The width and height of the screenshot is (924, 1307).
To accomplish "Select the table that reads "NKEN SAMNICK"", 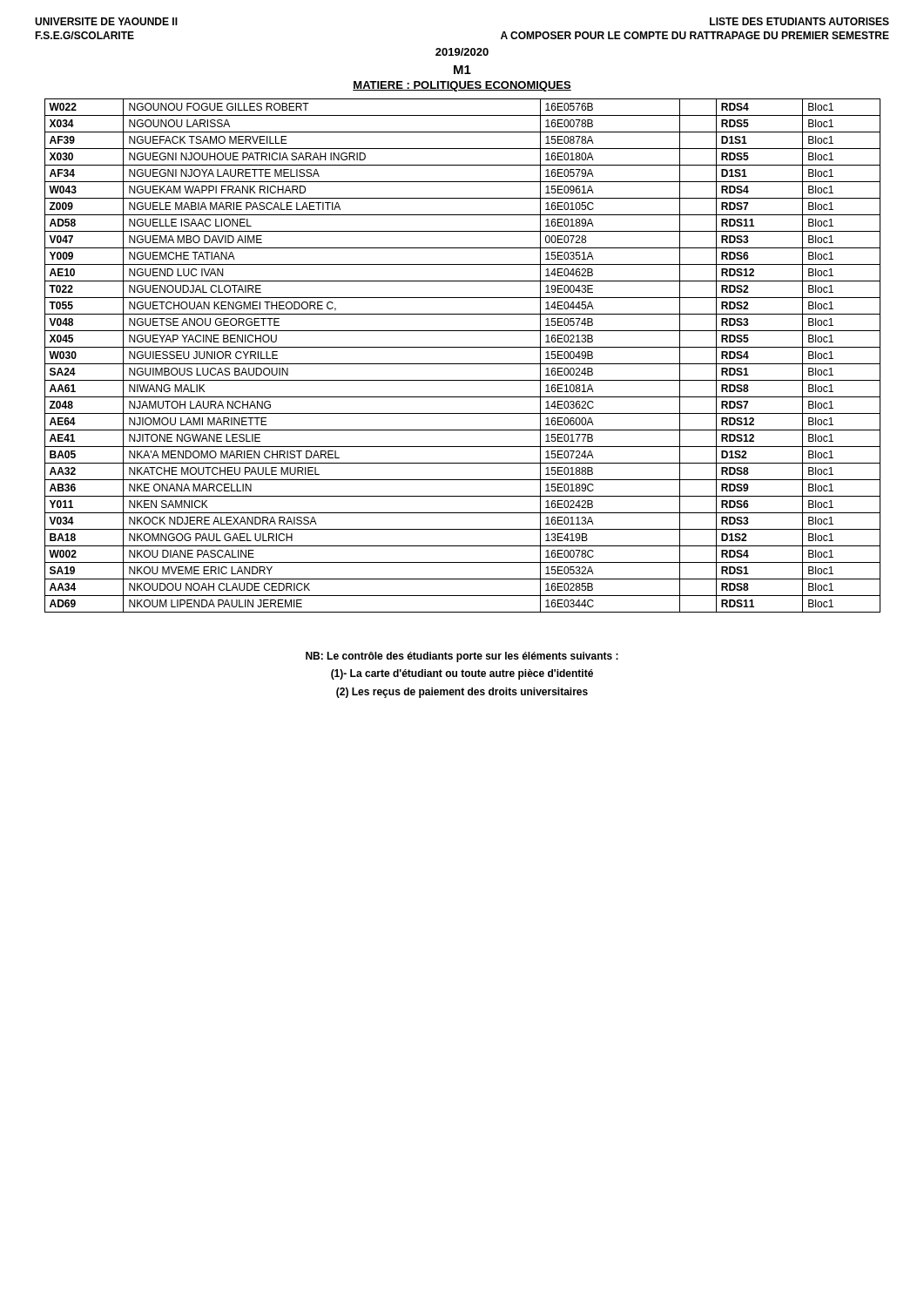I will (462, 356).
